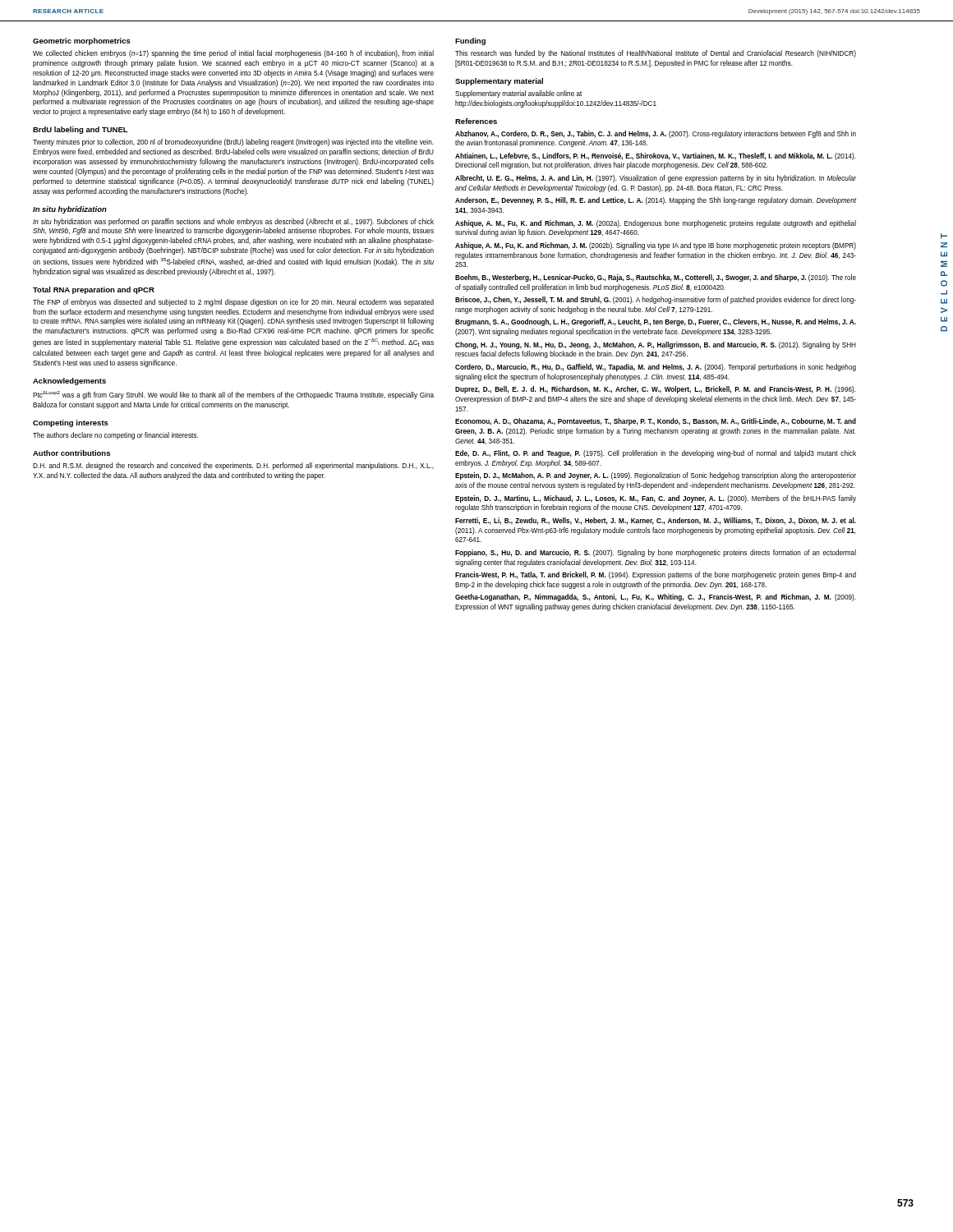Screen dimensions: 1232x953
Task: Click on the element starting "Francis-West, P. H., Tatla,"
Action: click(656, 580)
